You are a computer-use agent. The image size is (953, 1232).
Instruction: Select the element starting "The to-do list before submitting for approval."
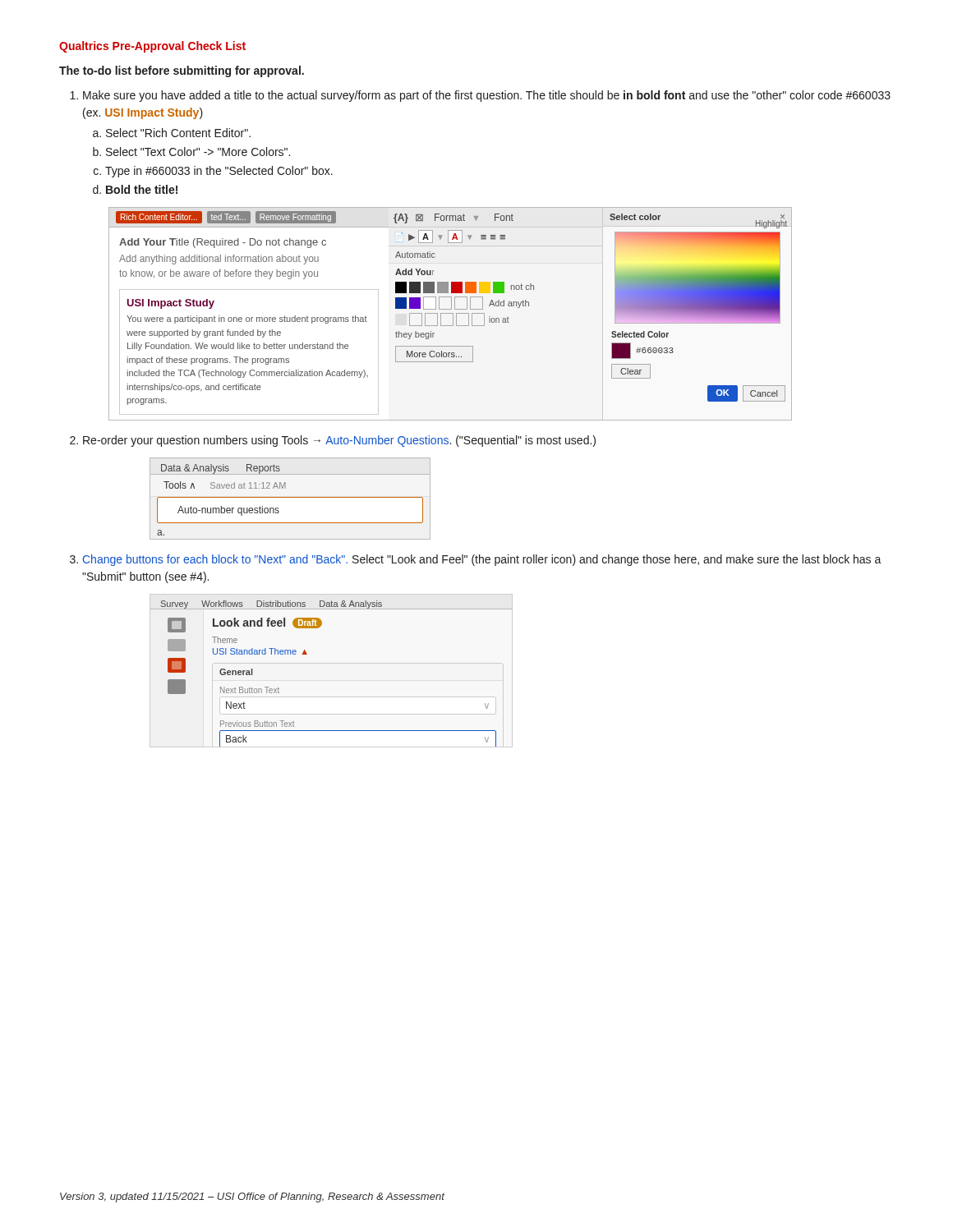tap(182, 71)
